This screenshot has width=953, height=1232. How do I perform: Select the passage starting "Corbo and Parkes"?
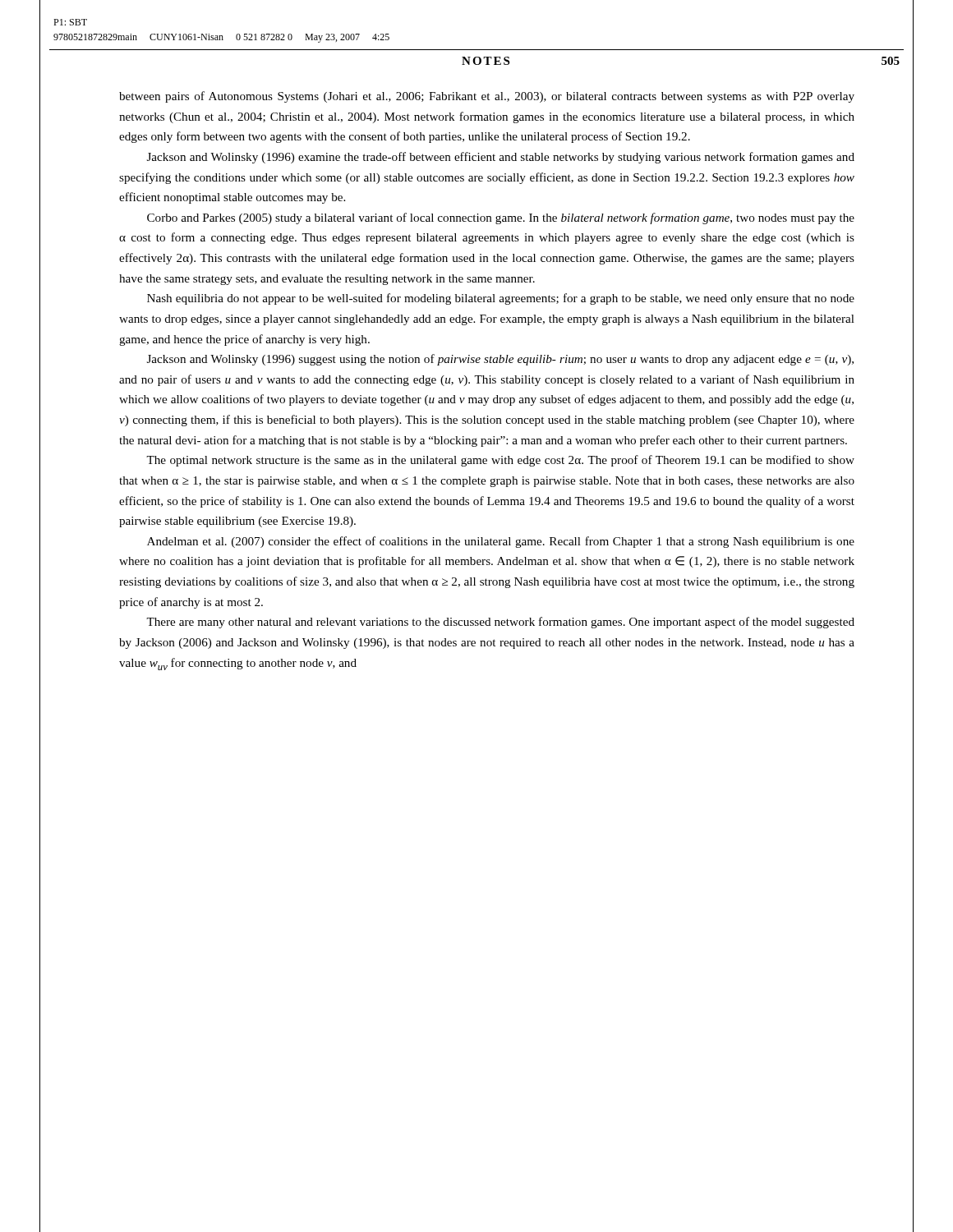pos(487,248)
